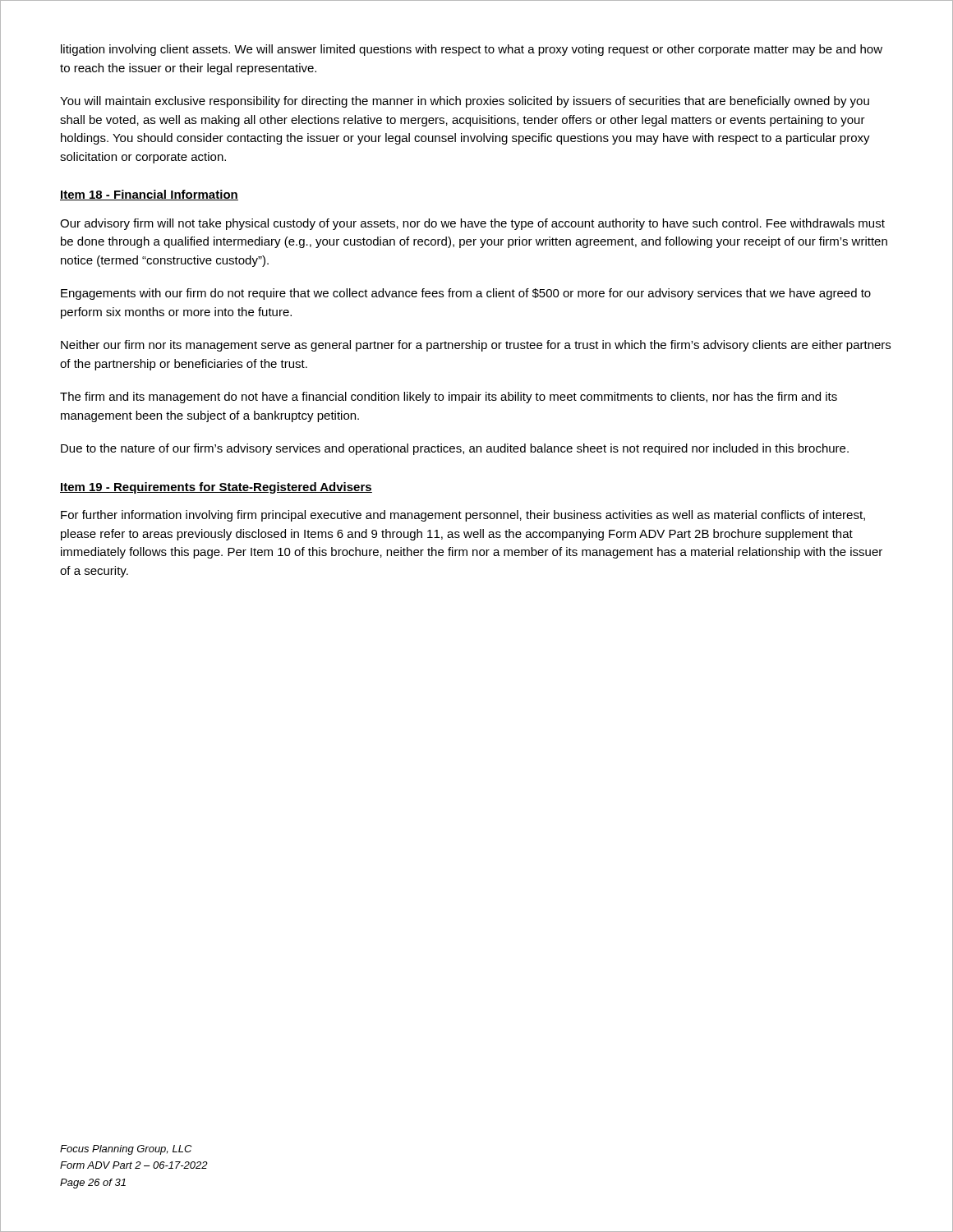The image size is (953, 1232).
Task: Locate the region starting "Item 18 - Financial Information"
Action: pos(149,194)
